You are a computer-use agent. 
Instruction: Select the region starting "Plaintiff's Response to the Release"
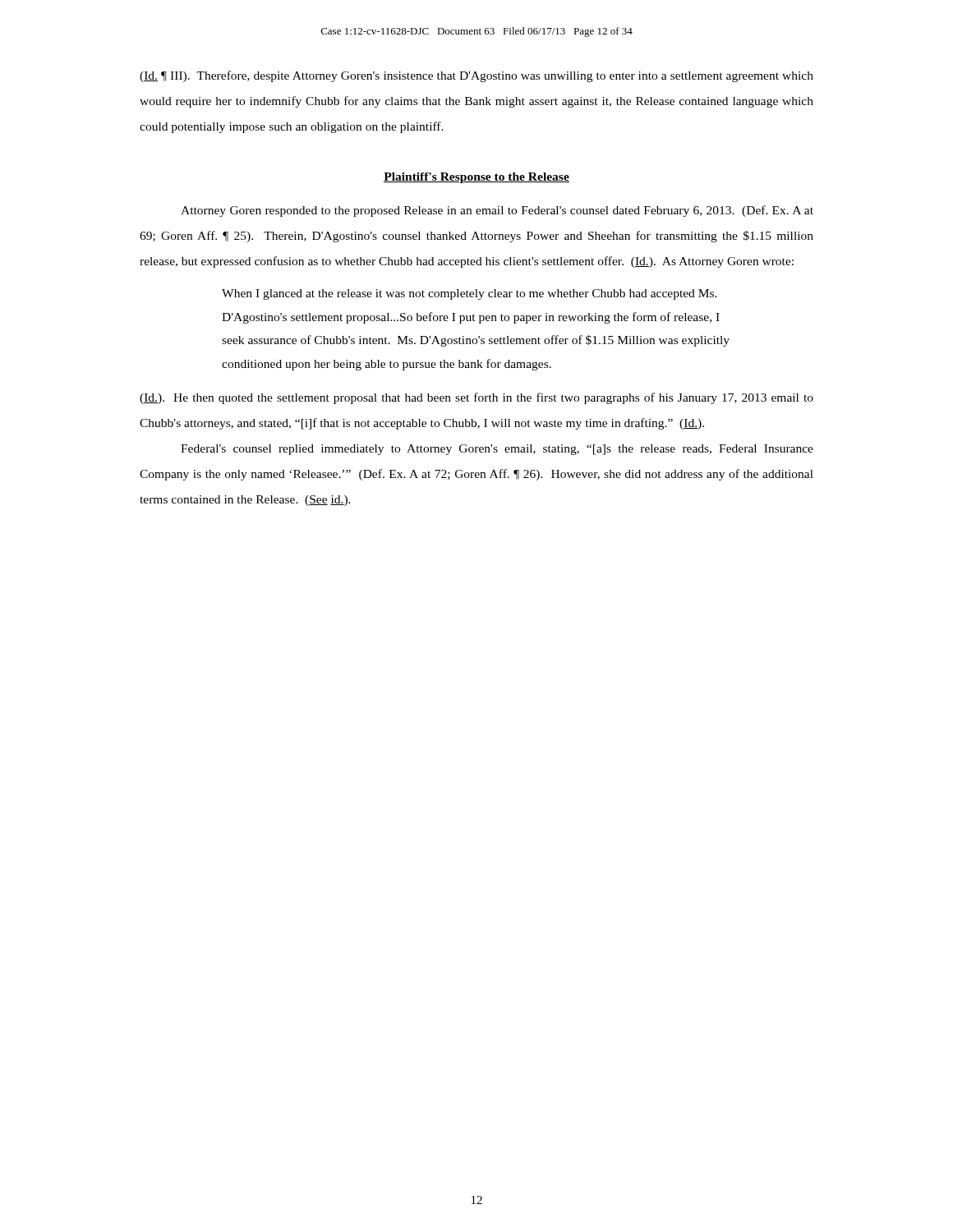pyautogui.click(x=476, y=176)
